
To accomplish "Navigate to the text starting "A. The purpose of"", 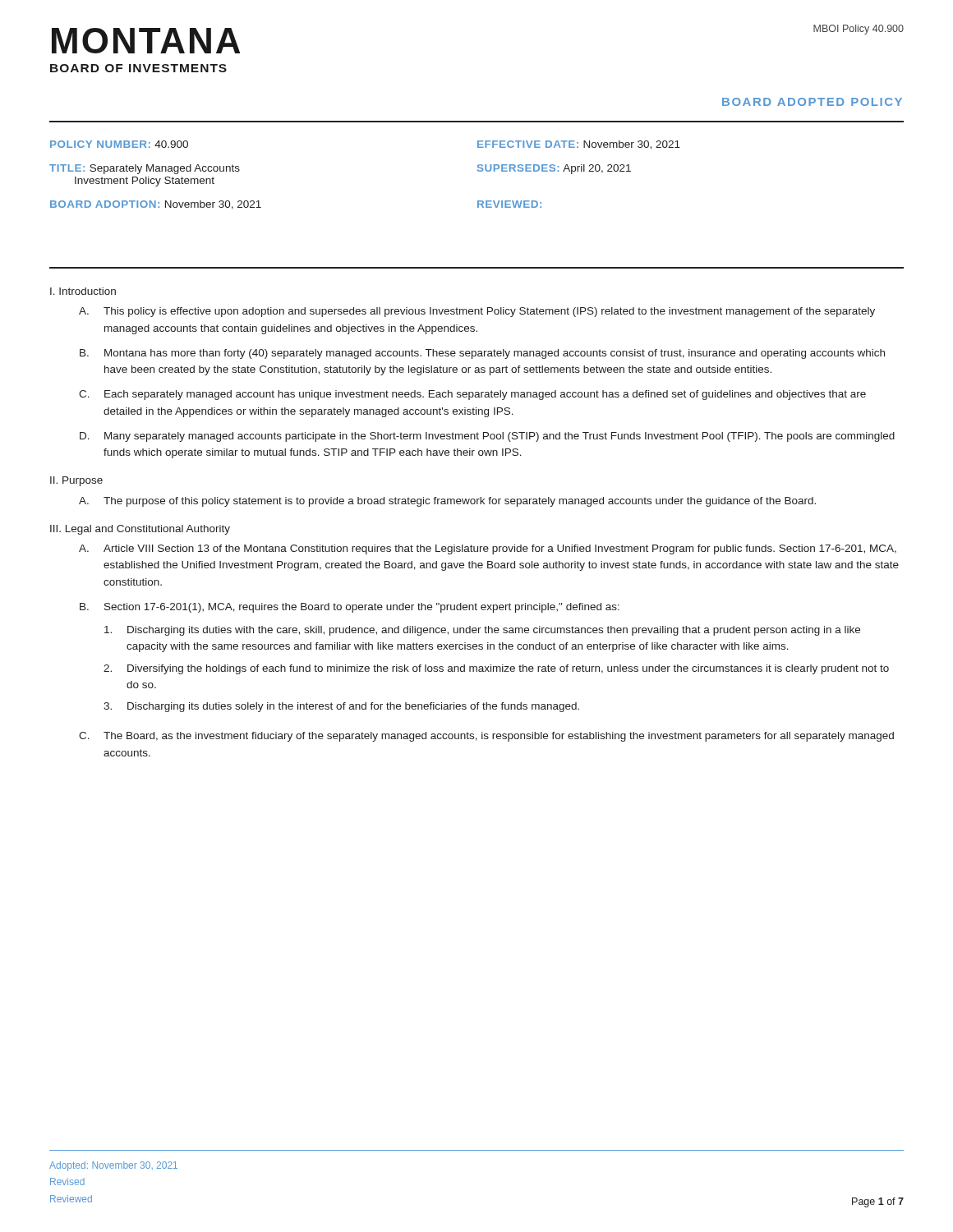I will pos(491,501).
